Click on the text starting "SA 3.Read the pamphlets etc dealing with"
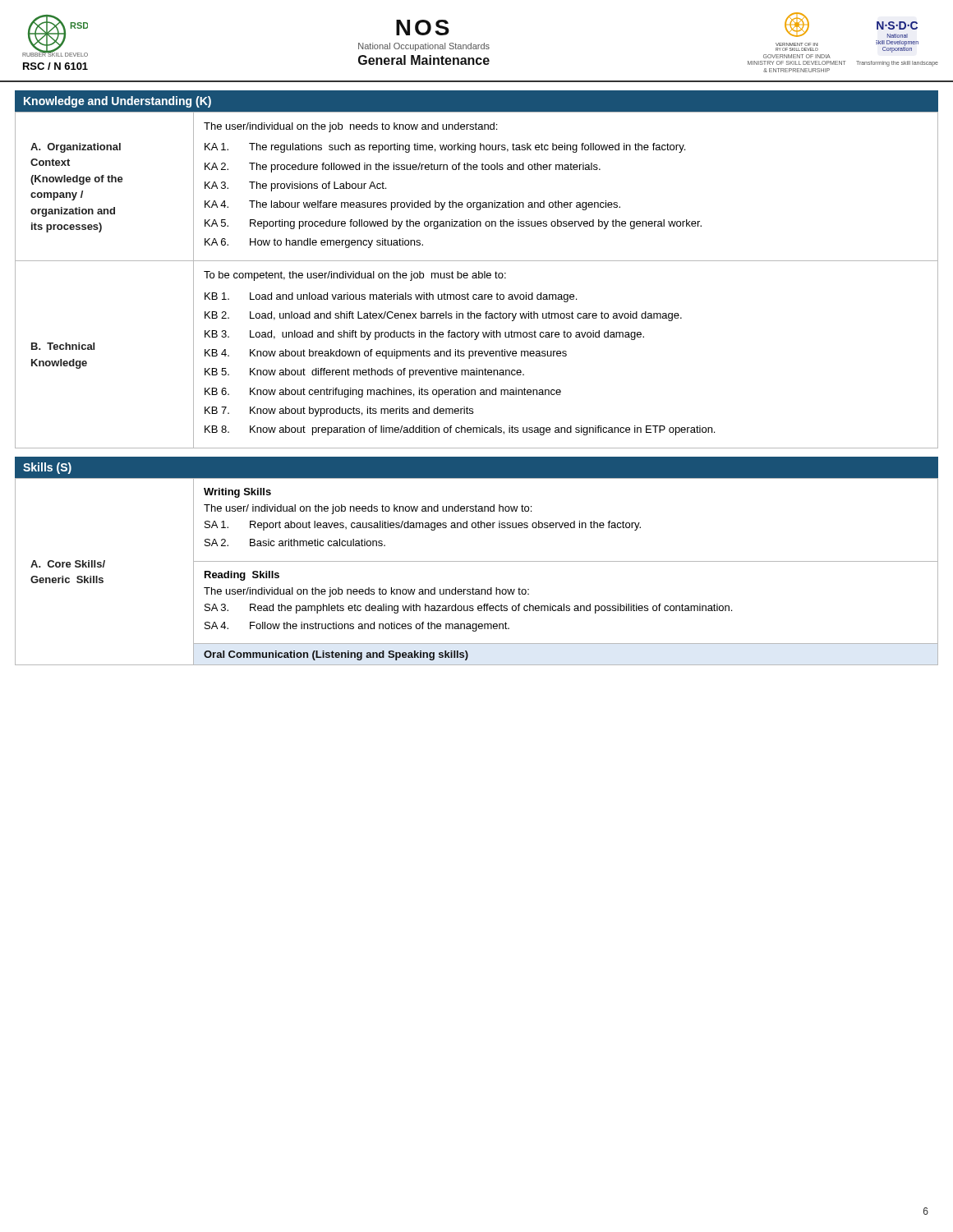This screenshot has height=1232, width=953. tap(468, 607)
